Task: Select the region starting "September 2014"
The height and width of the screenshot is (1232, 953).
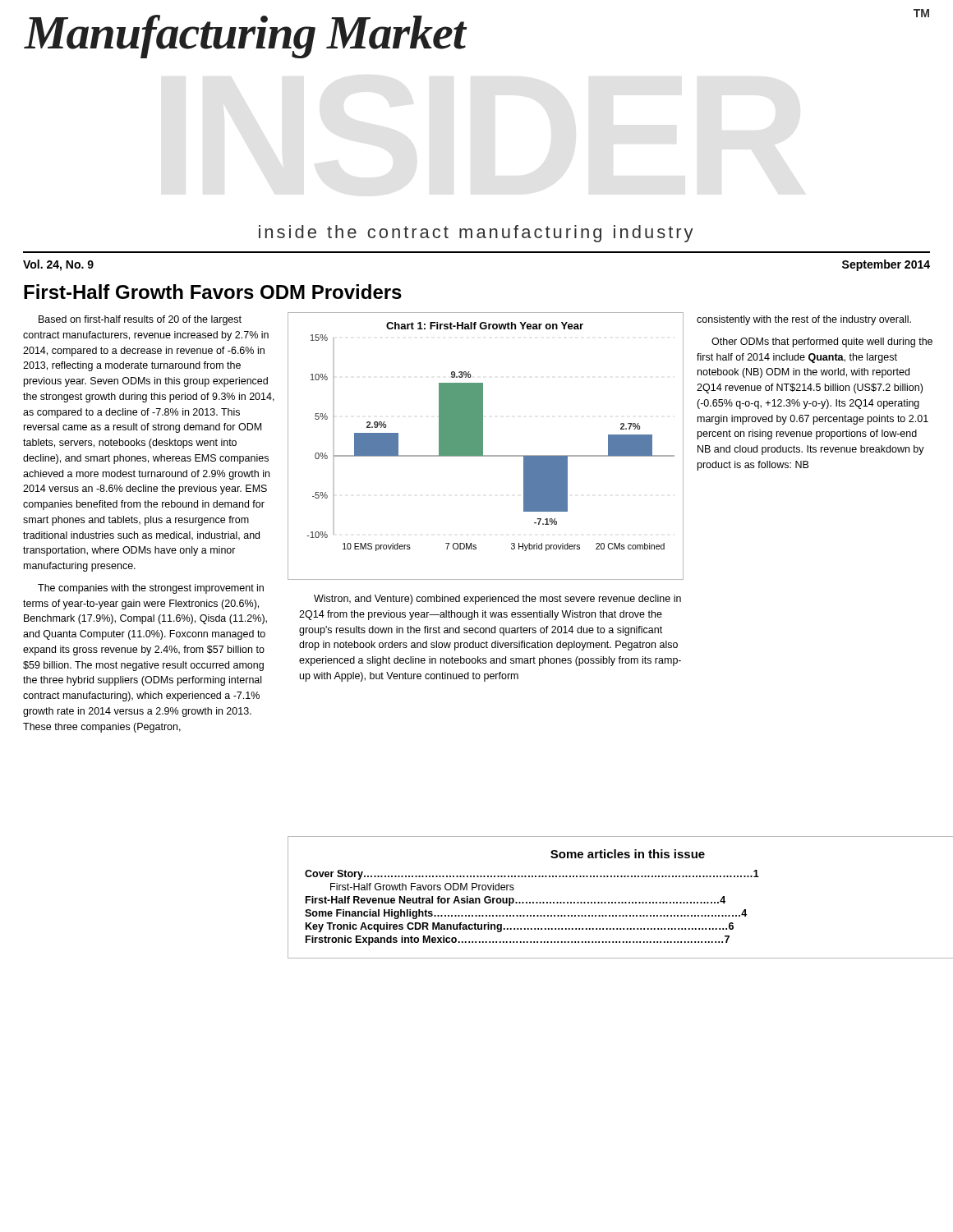Action: [x=886, y=264]
